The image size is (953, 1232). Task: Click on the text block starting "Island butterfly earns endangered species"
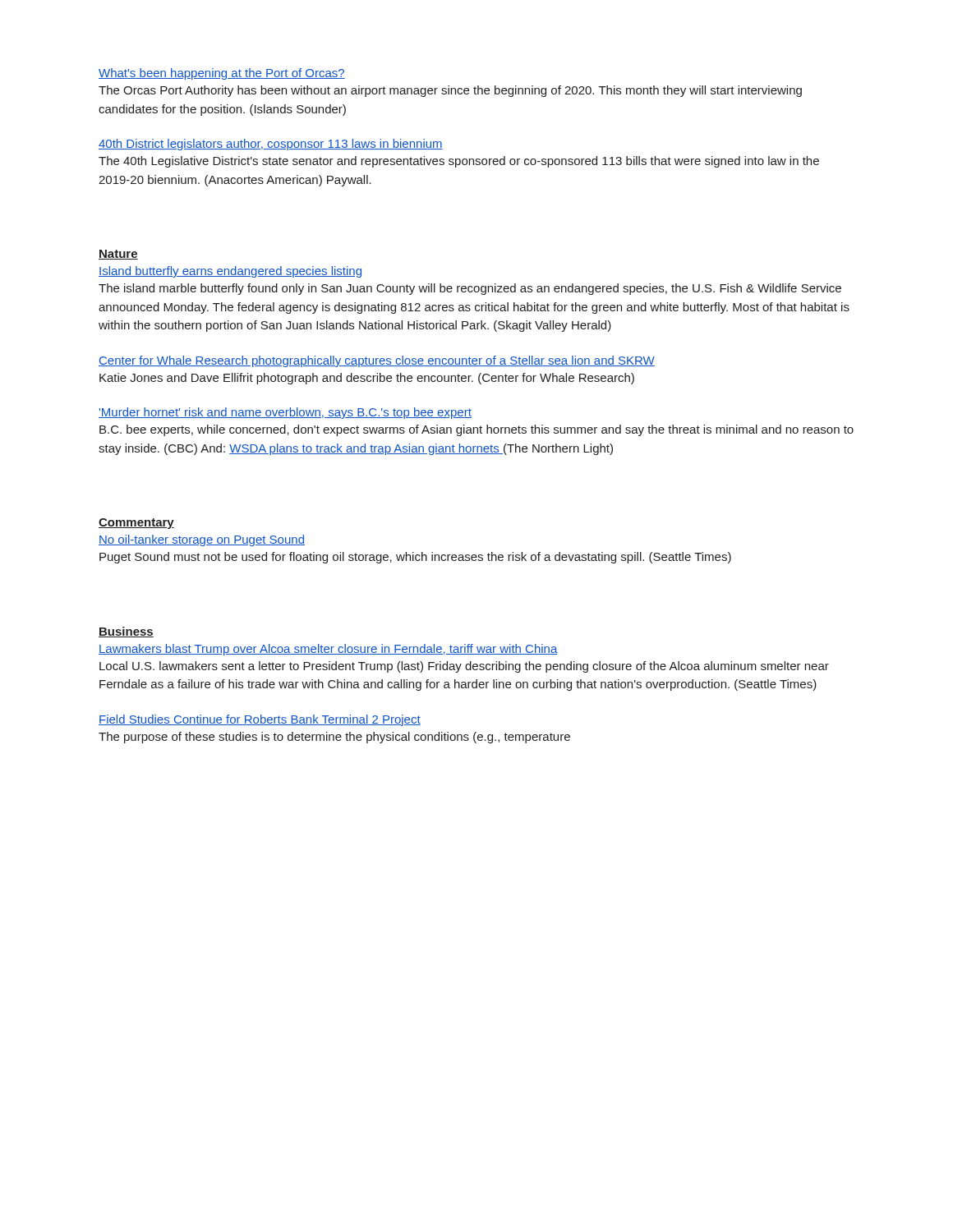(x=476, y=299)
